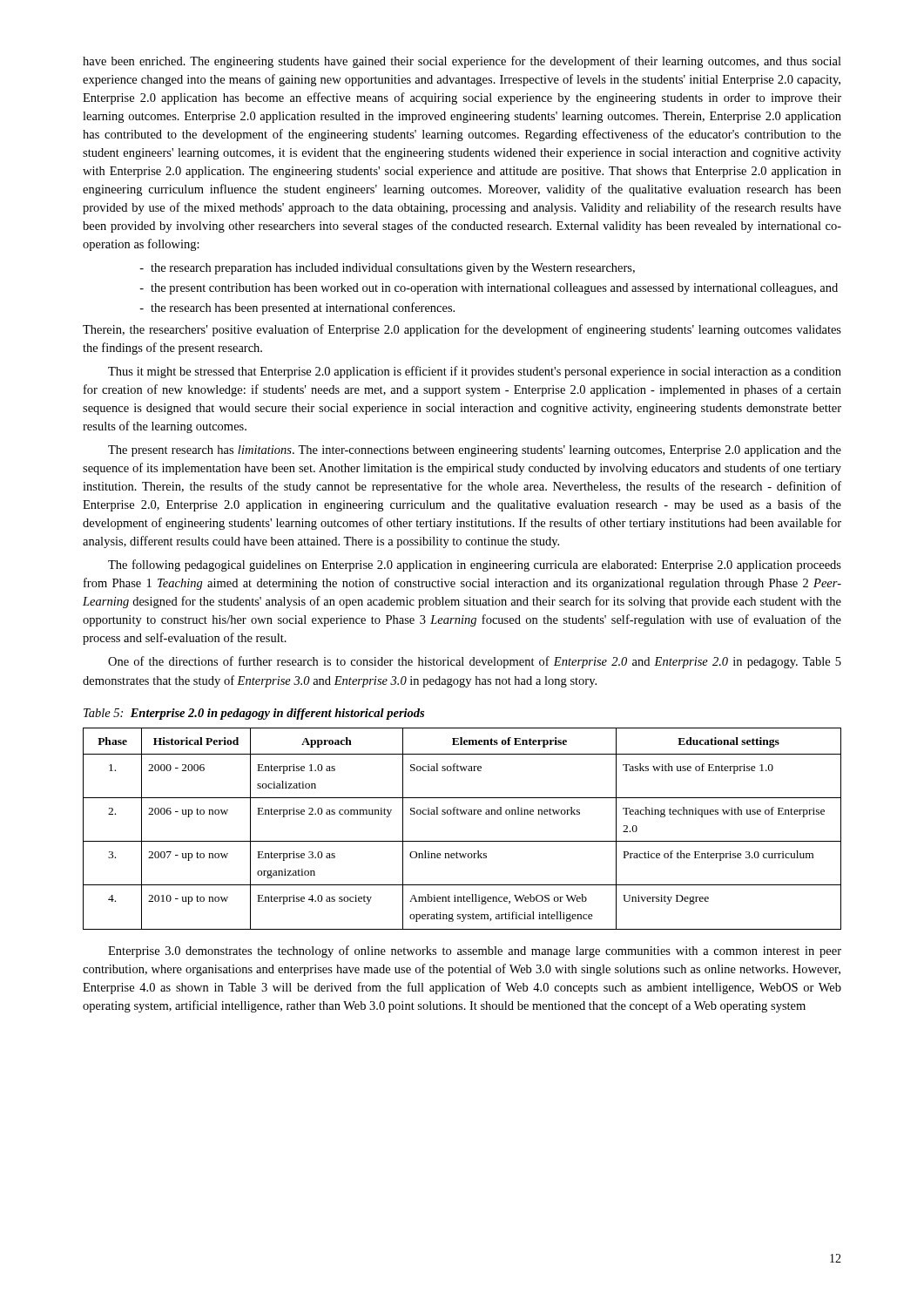Viewport: 924px width, 1307px height.
Task: Select the text block with the text "Enterprise 3.0 demonstrates"
Action: (462, 978)
